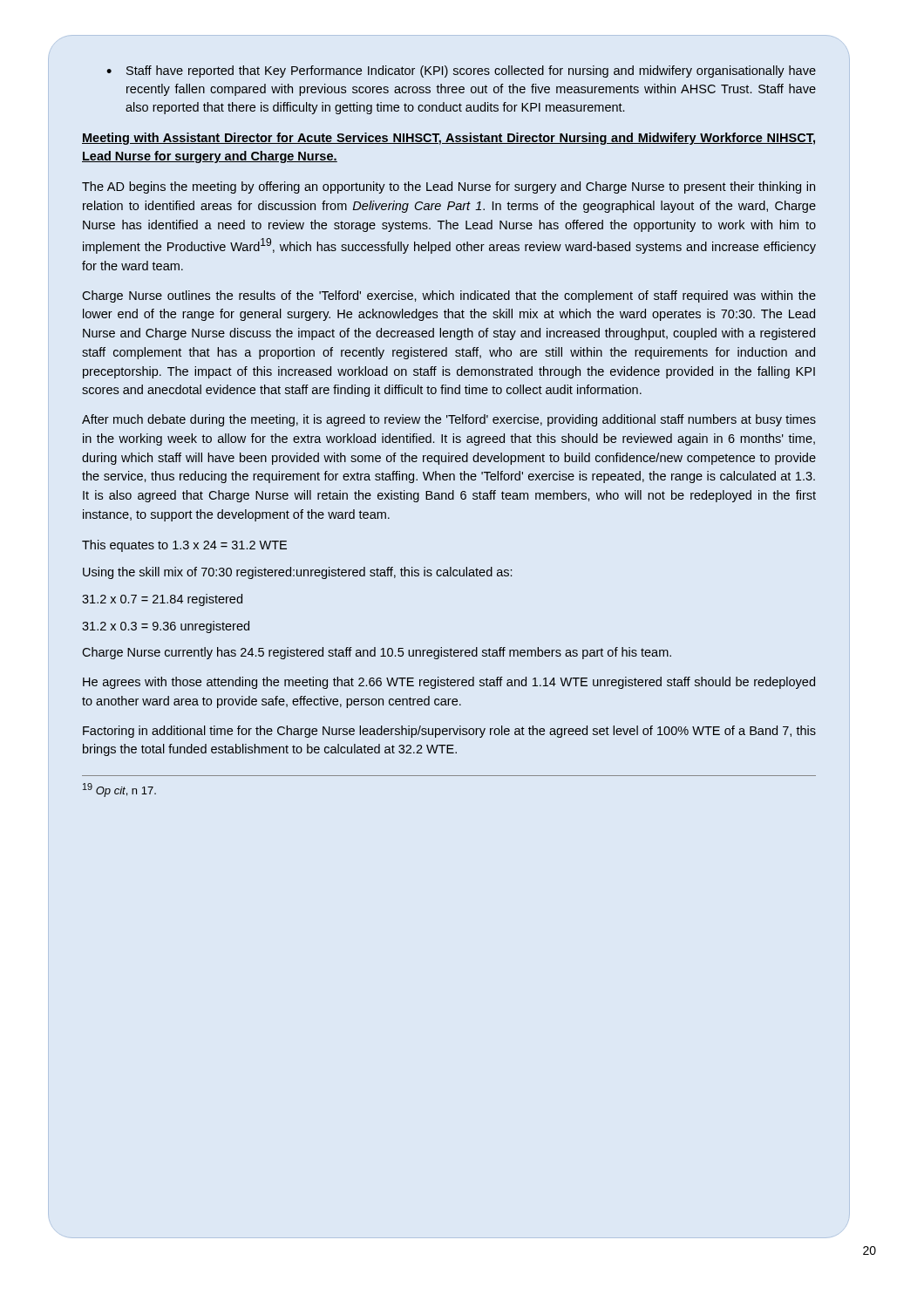Click on the text block starting "This equates to 1.3 x 24 ="
The image size is (924, 1308).
coord(185,545)
